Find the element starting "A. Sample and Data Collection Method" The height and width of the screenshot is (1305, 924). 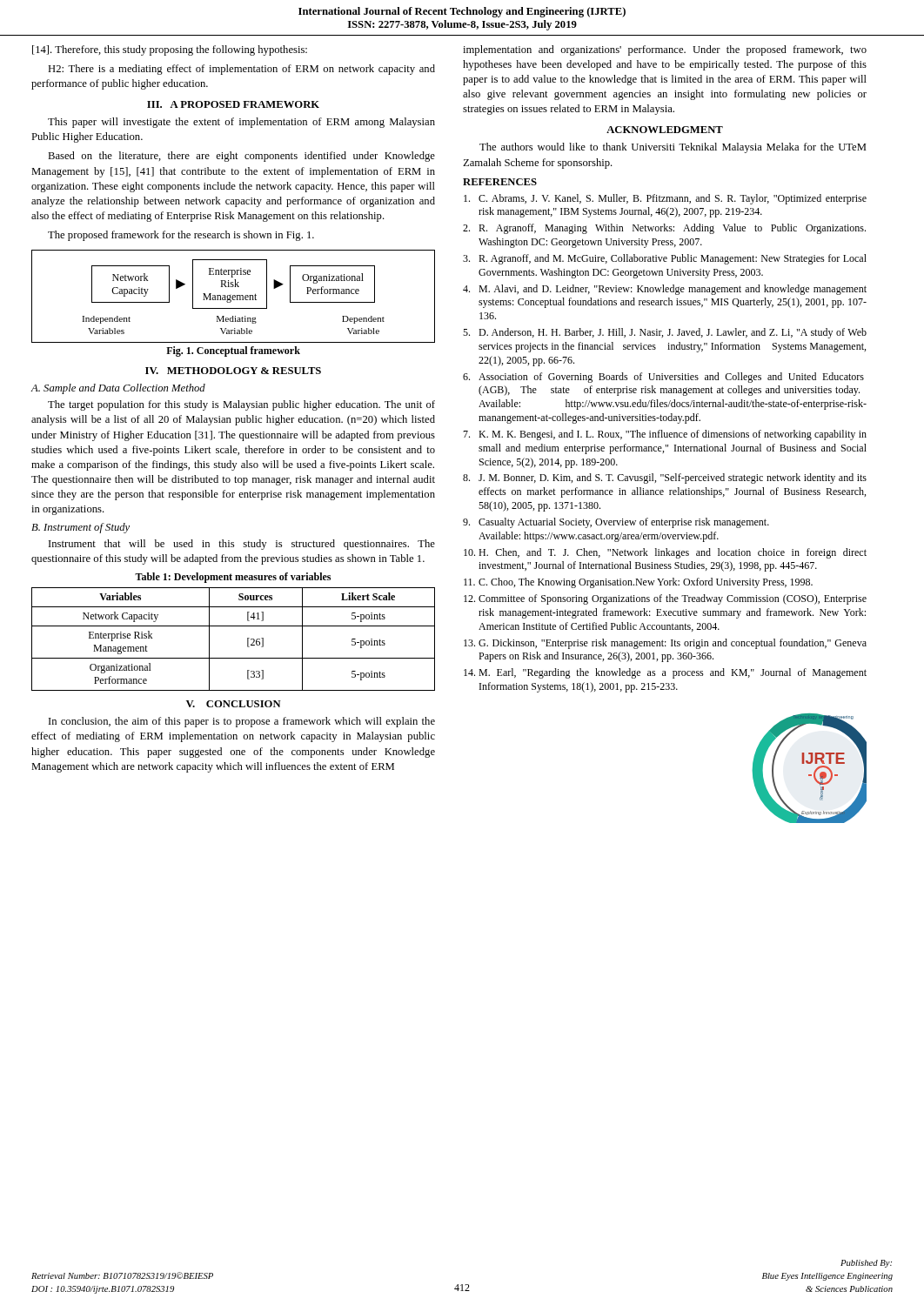pos(118,388)
